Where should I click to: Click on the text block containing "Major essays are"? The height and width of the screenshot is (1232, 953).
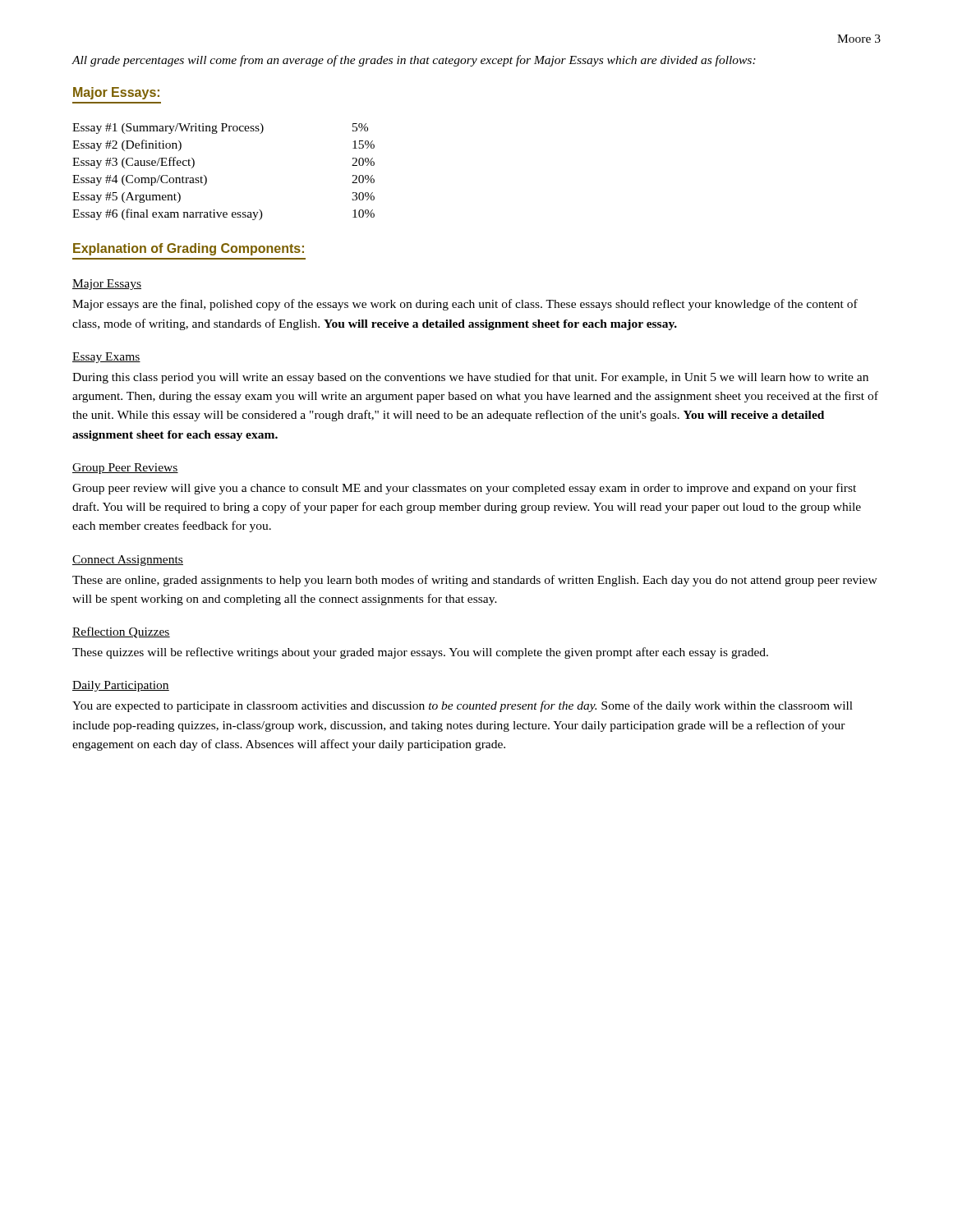(465, 313)
